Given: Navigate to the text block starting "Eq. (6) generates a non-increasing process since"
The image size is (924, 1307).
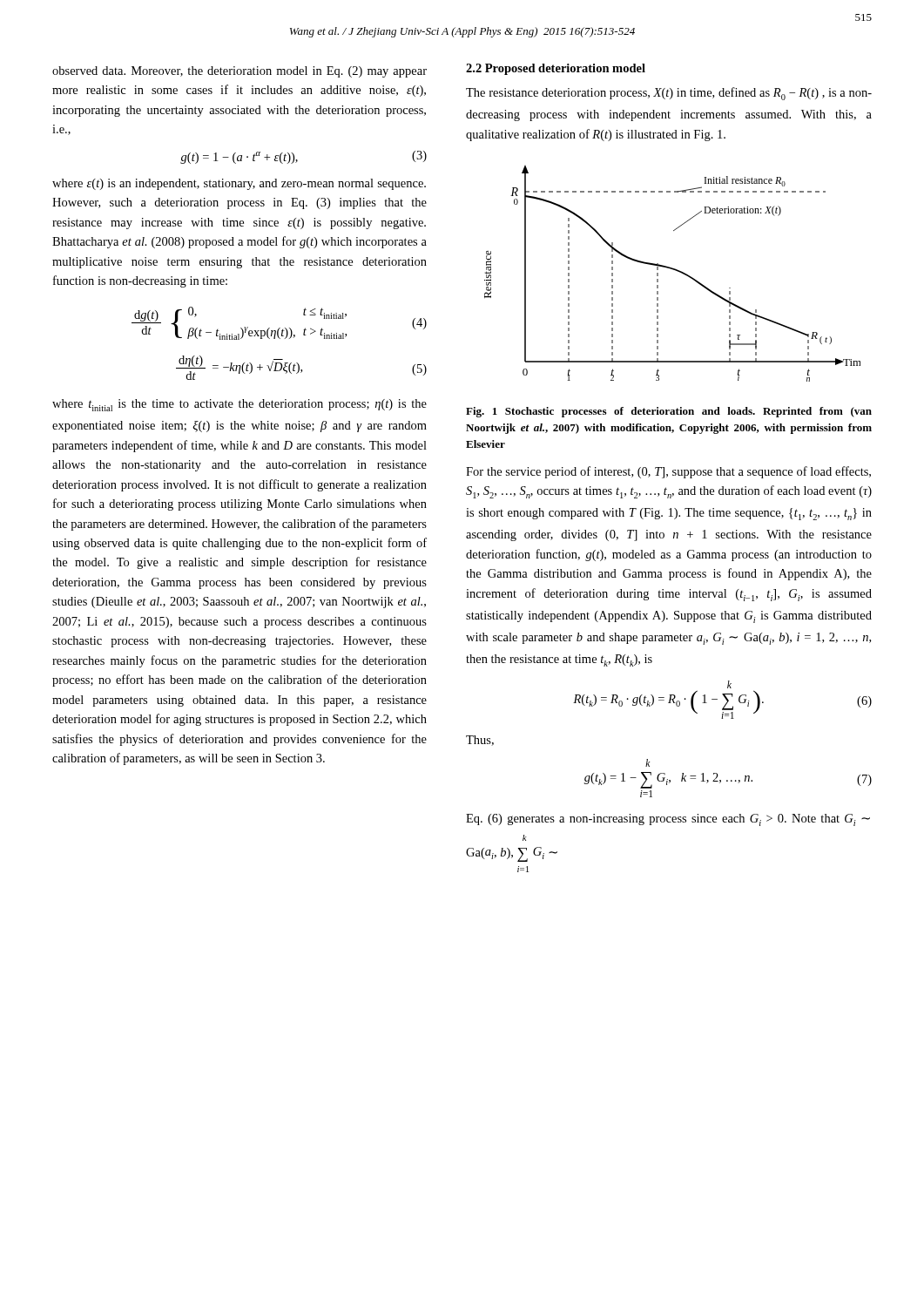Looking at the screenshot, I should (x=668, y=820).
